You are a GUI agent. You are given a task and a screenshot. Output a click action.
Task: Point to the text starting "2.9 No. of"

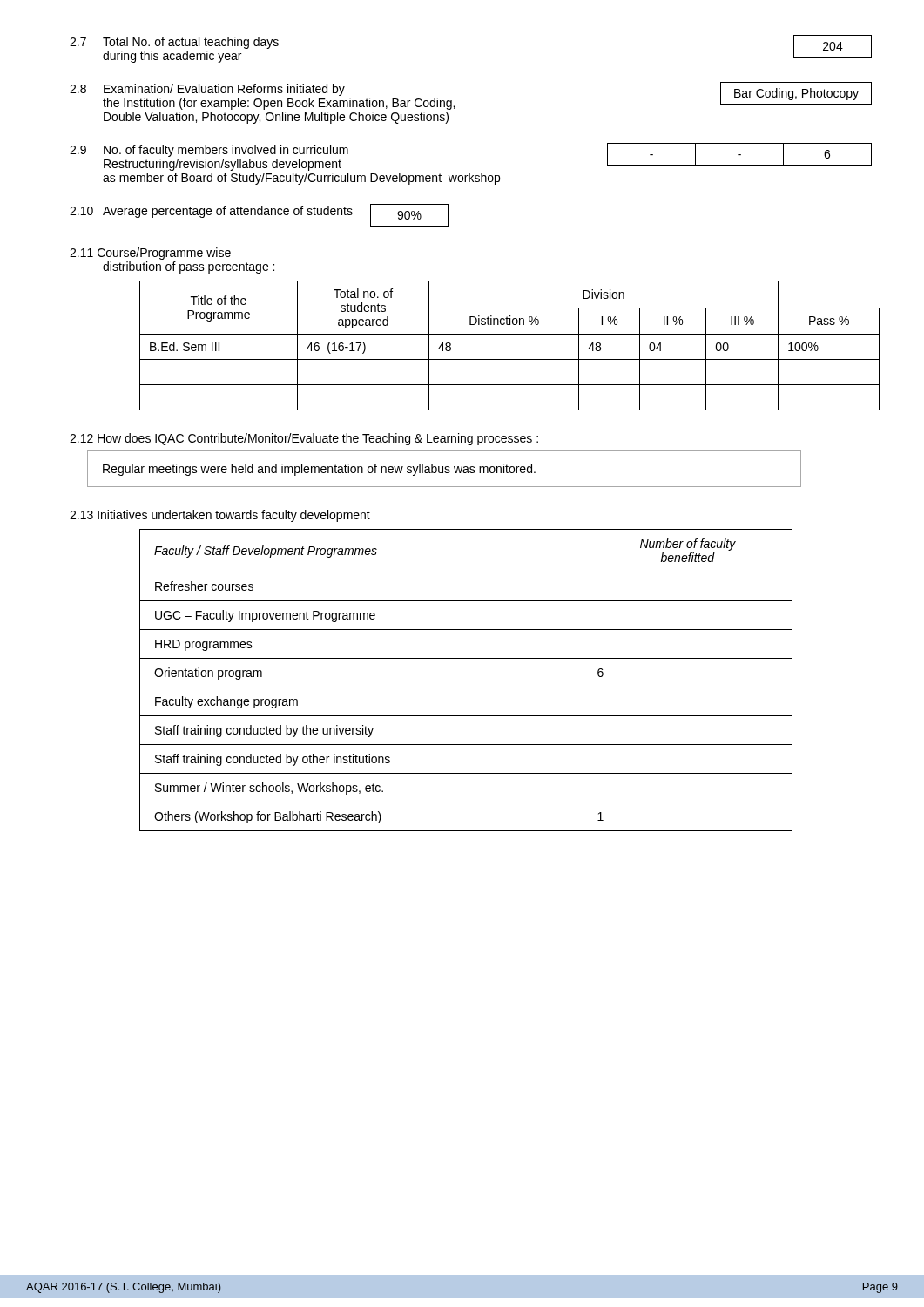point(471,164)
